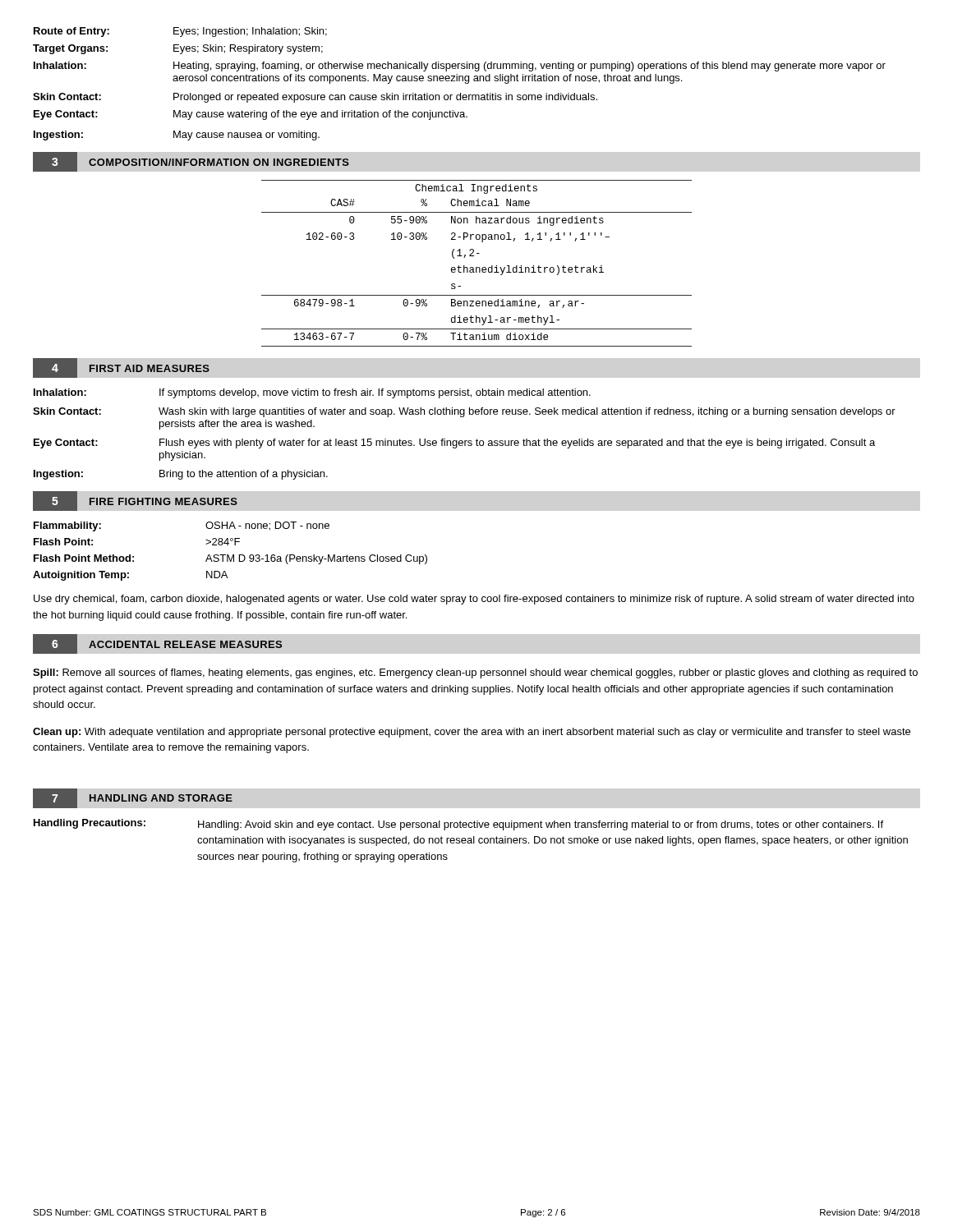
Task: Click the passage that begins "Flash Point Method: ASTM"
Action: coord(230,559)
